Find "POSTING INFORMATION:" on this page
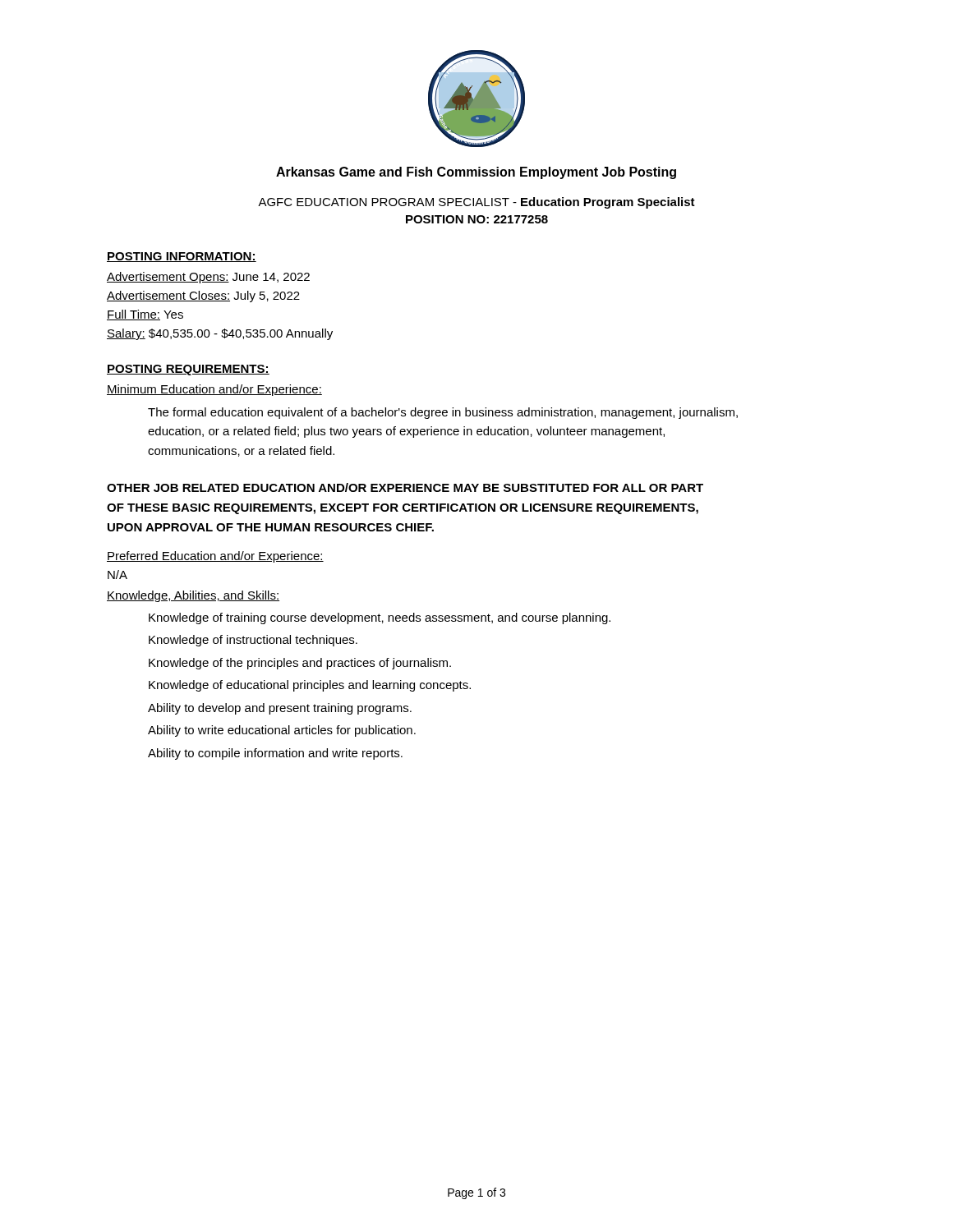The width and height of the screenshot is (953, 1232). 181,256
